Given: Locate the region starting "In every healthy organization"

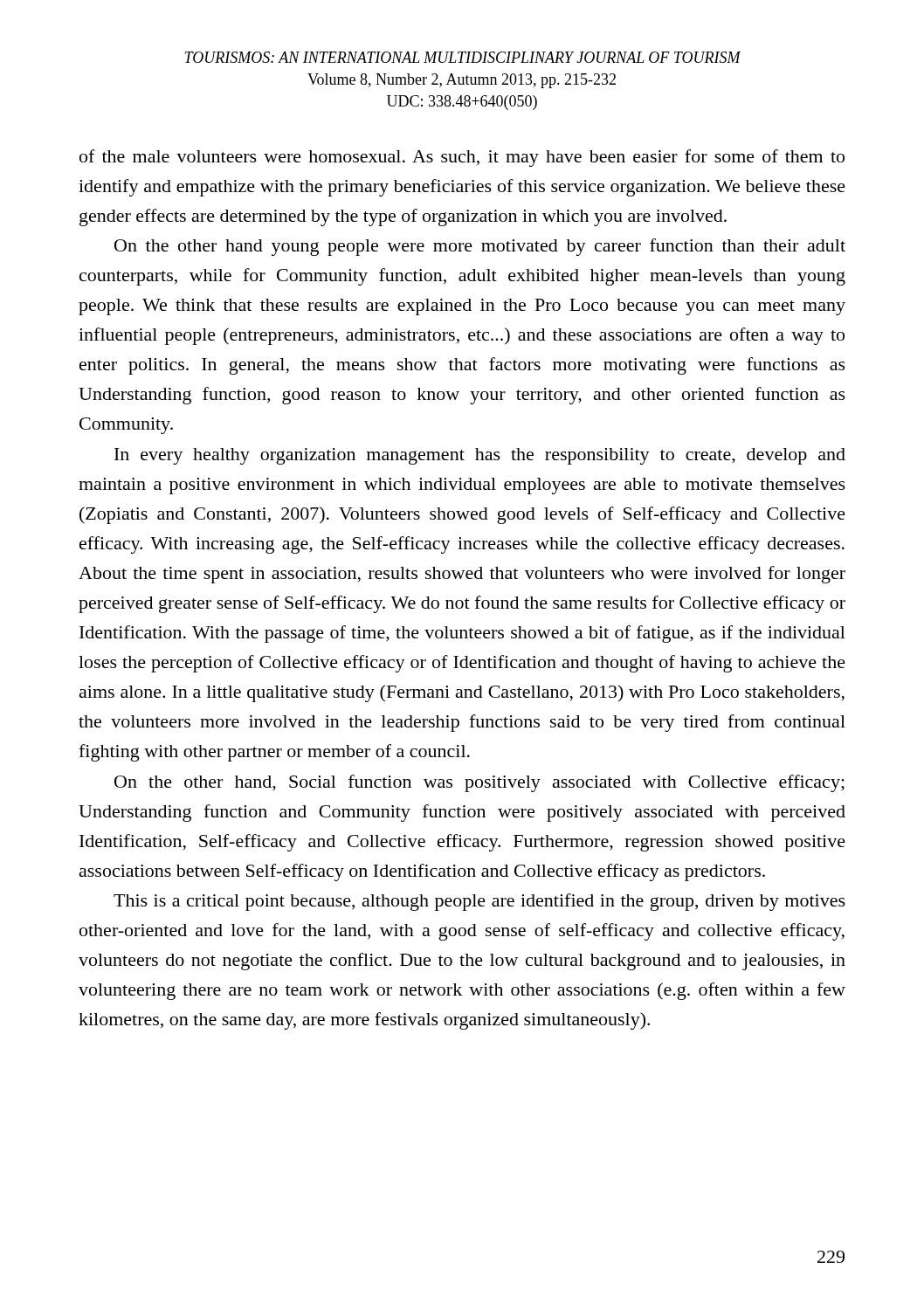Looking at the screenshot, I should 462,603.
